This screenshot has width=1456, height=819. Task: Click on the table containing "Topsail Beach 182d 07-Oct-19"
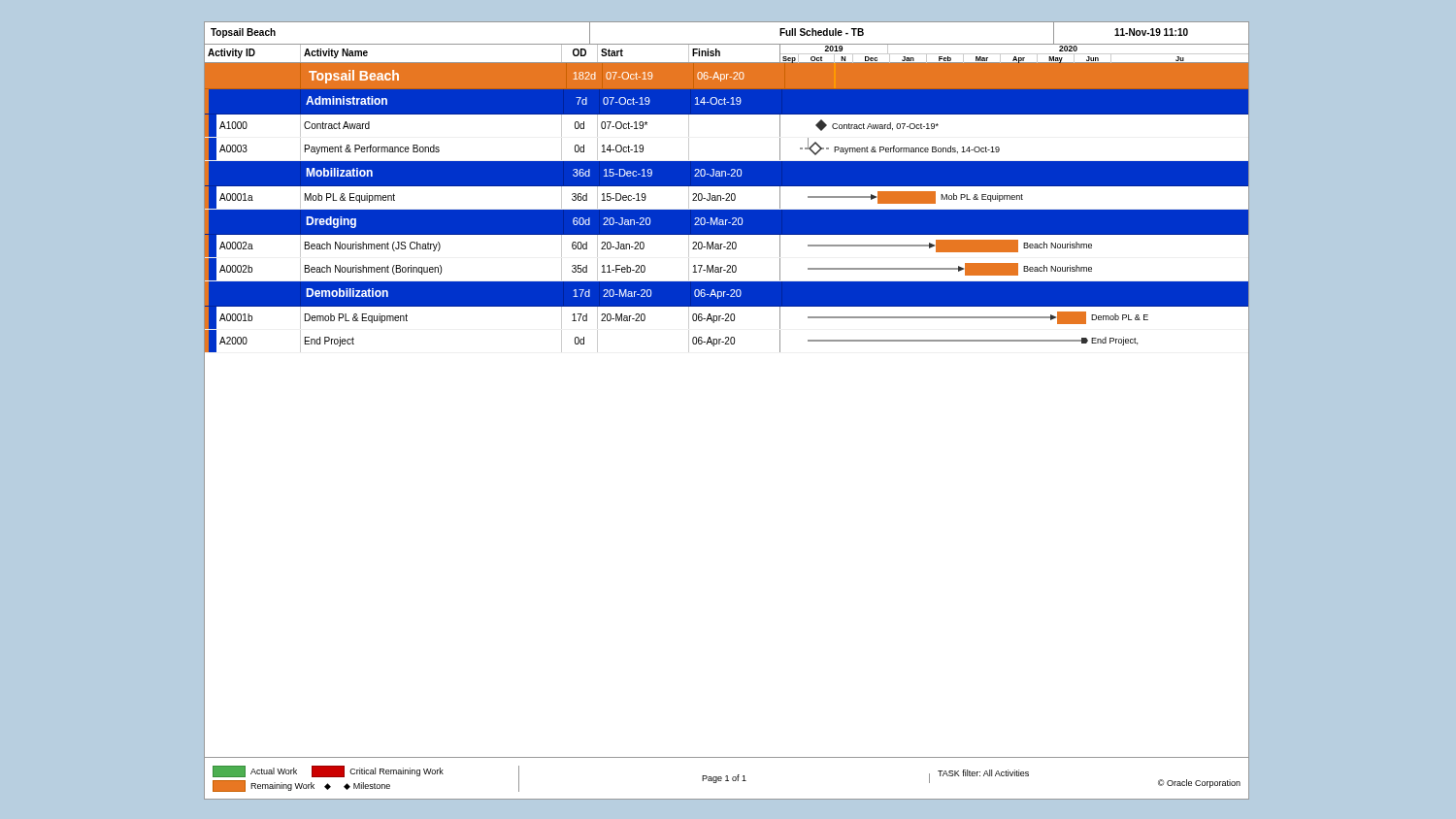(727, 208)
